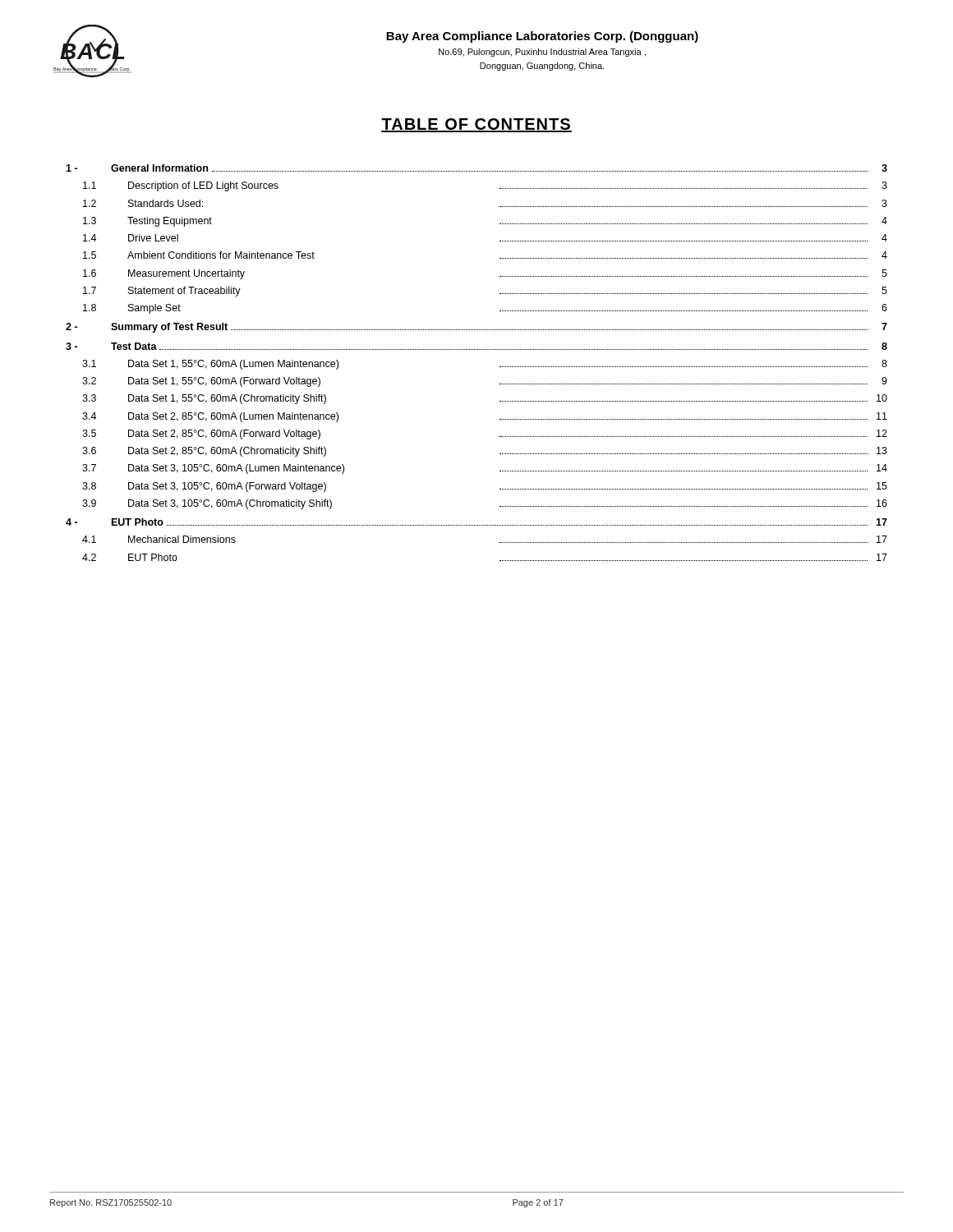953x1232 pixels.
Task: Click on the block starting "8 Sample Set"
Action: (x=155, y=308)
